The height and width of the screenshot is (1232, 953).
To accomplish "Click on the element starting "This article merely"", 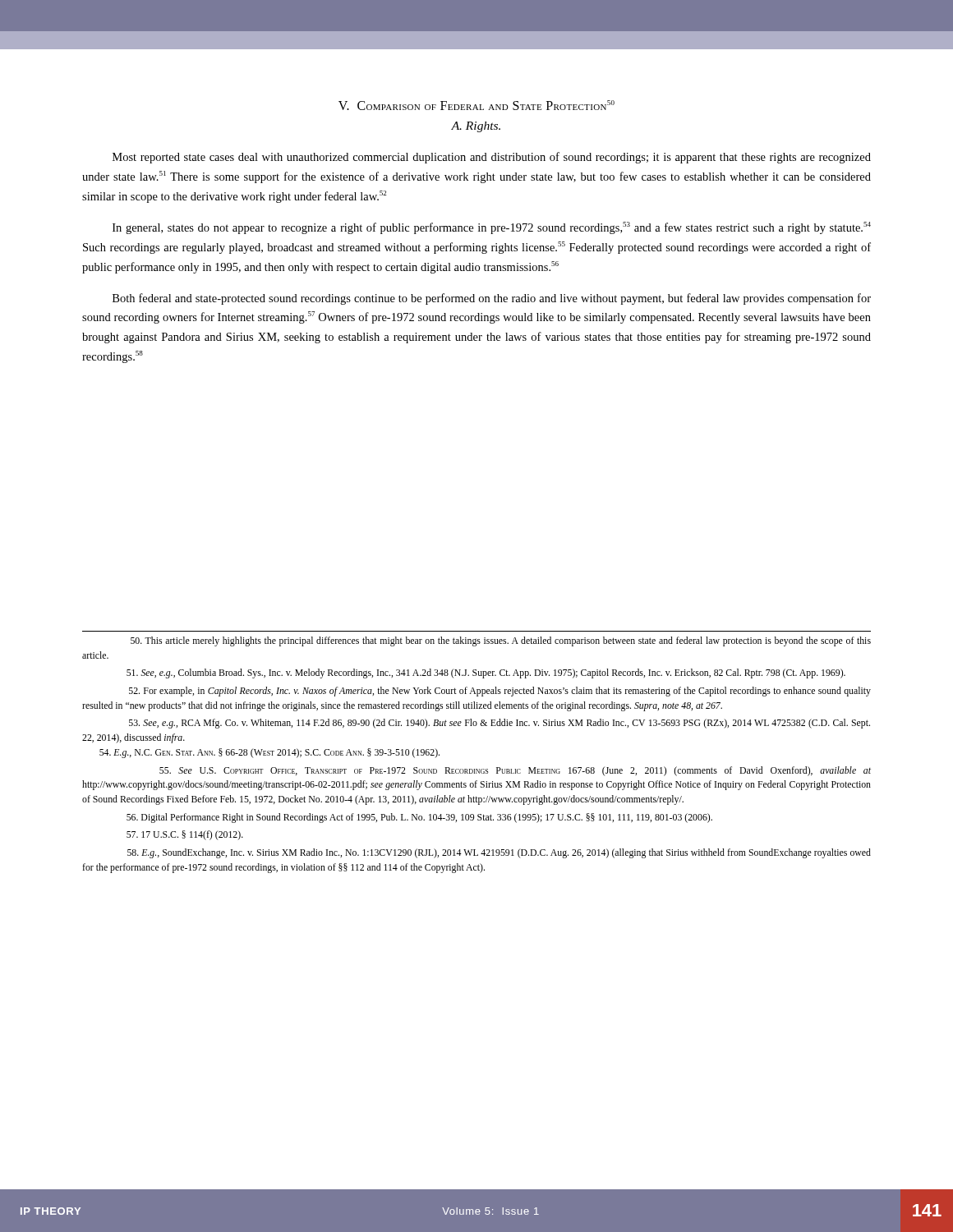I will click(476, 648).
